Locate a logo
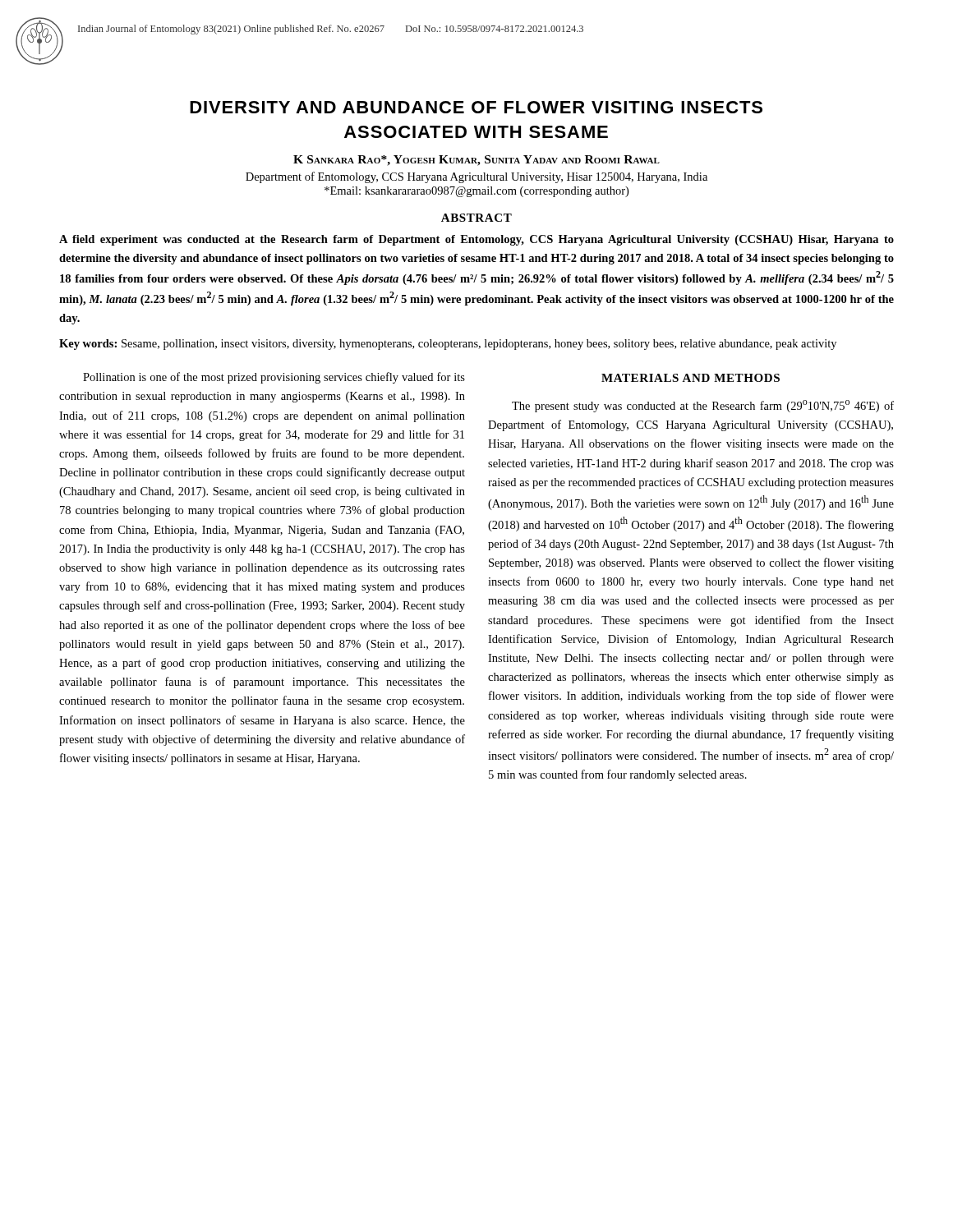953x1232 pixels. pyautogui.click(x=39, y=43)
